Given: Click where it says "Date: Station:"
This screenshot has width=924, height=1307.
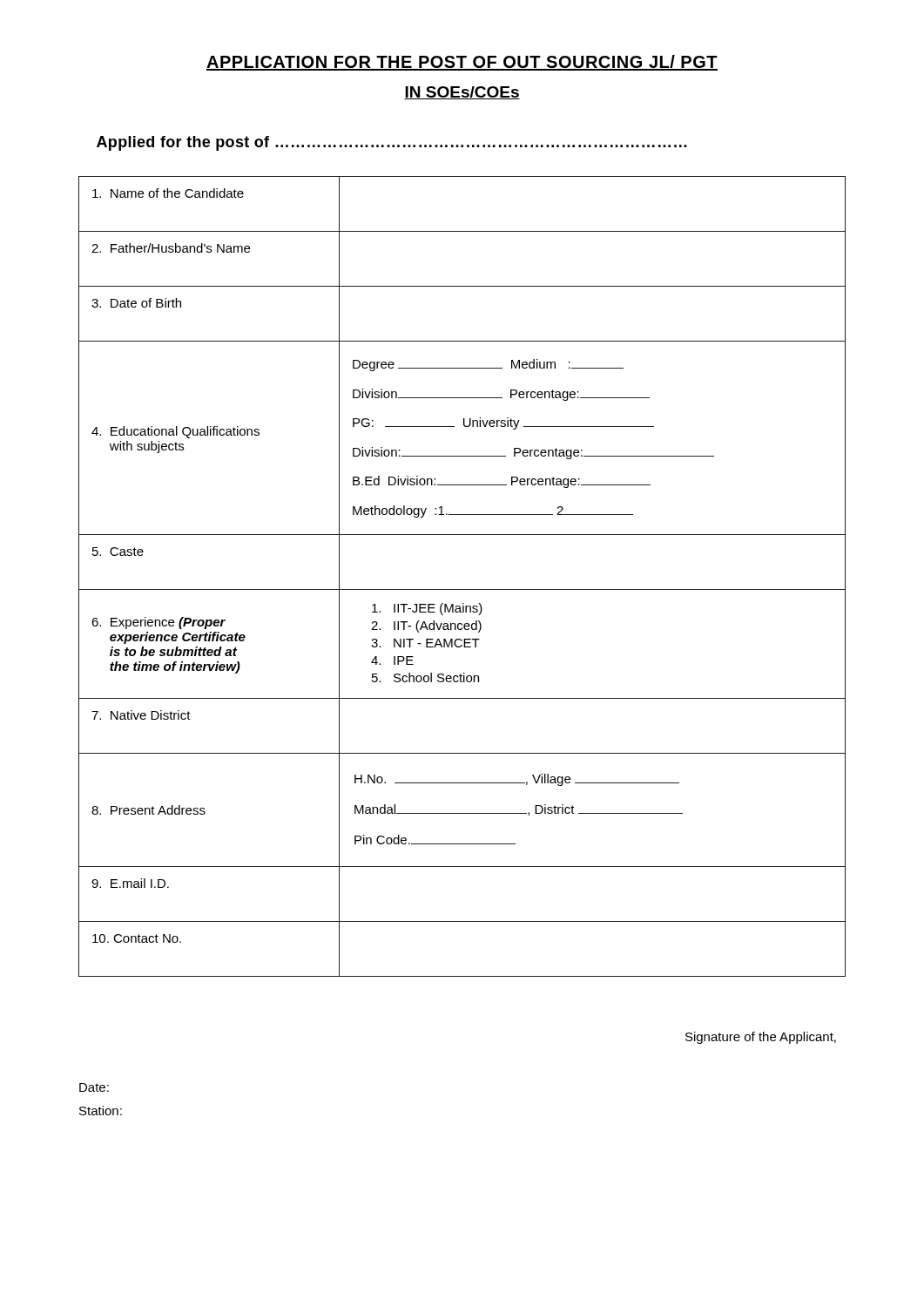Looking at the screenshot, I should coord(101,1099).
